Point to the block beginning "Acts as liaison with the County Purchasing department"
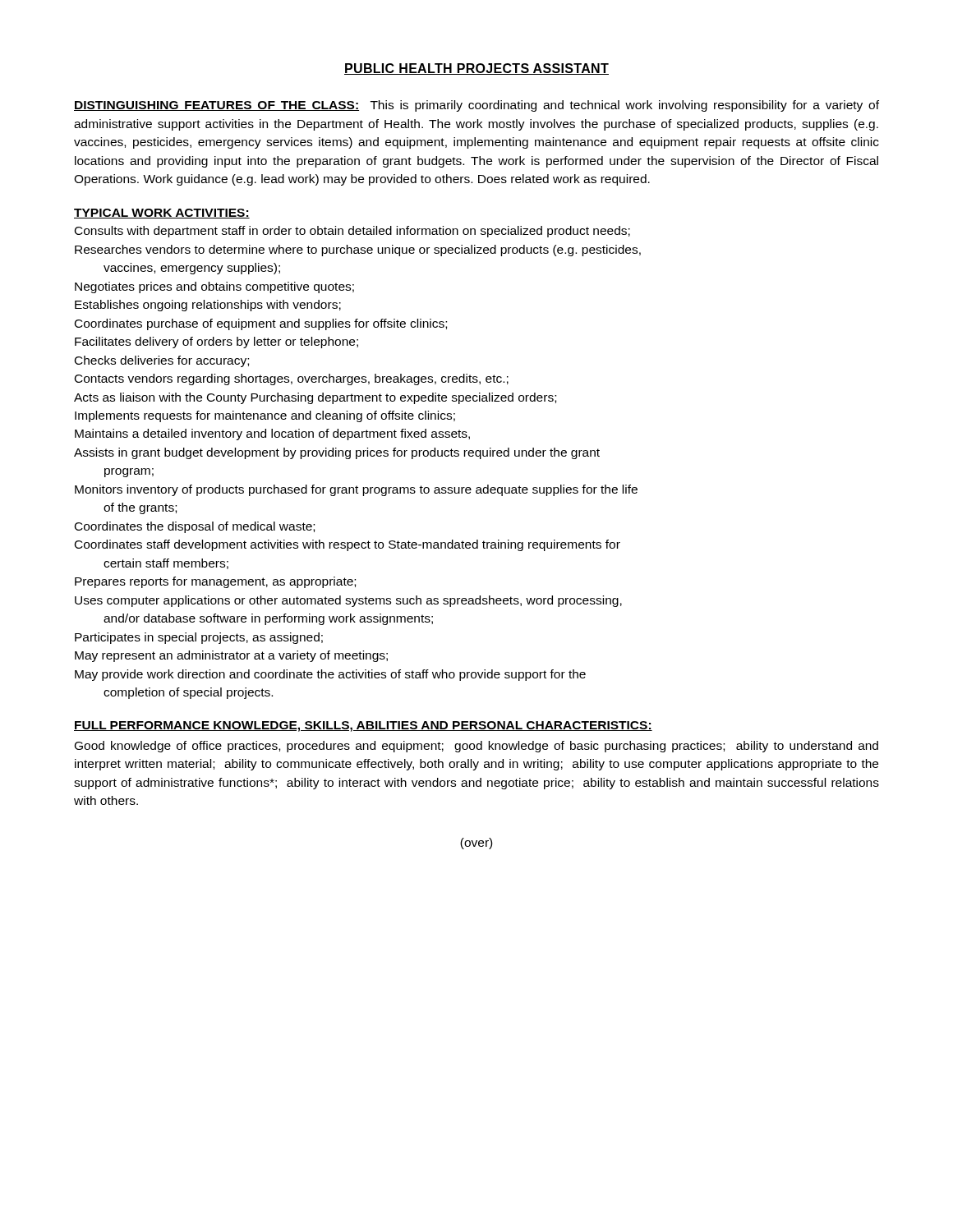This screenshot has height=1232, width=953. (x=316, y=397)
